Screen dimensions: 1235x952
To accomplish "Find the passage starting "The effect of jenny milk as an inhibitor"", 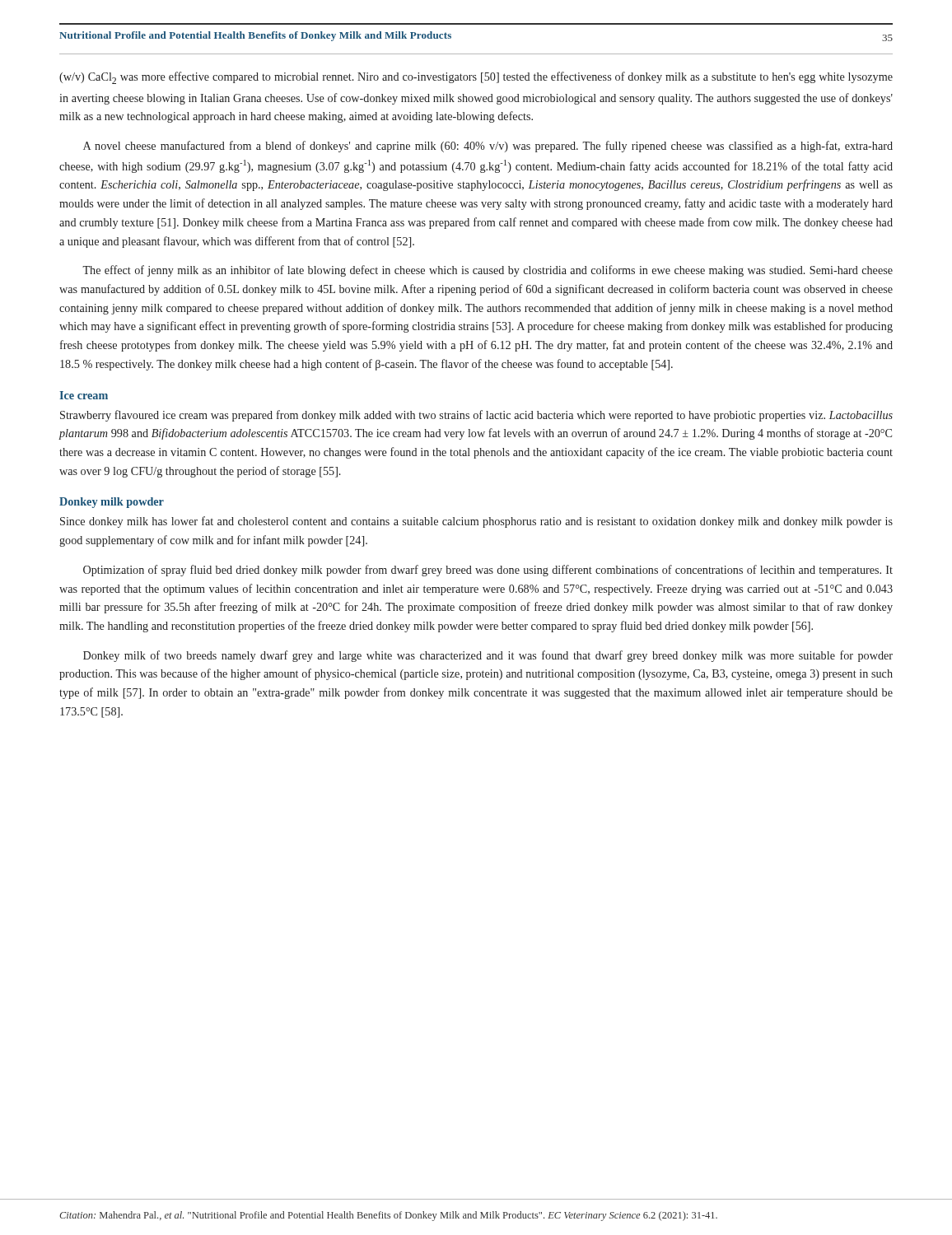I will point(476,317).
